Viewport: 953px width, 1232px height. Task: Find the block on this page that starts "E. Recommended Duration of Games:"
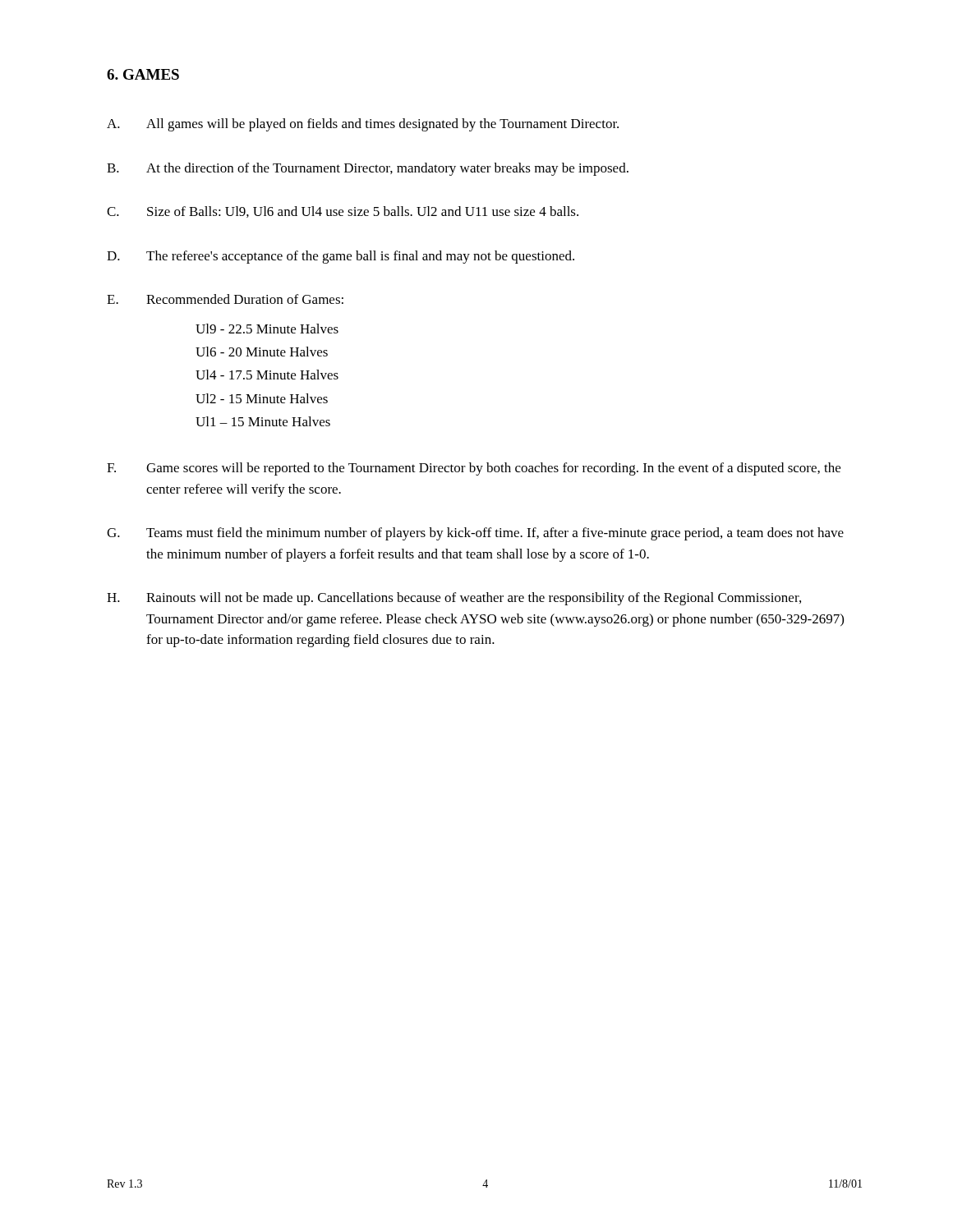(x=225, y=299)
